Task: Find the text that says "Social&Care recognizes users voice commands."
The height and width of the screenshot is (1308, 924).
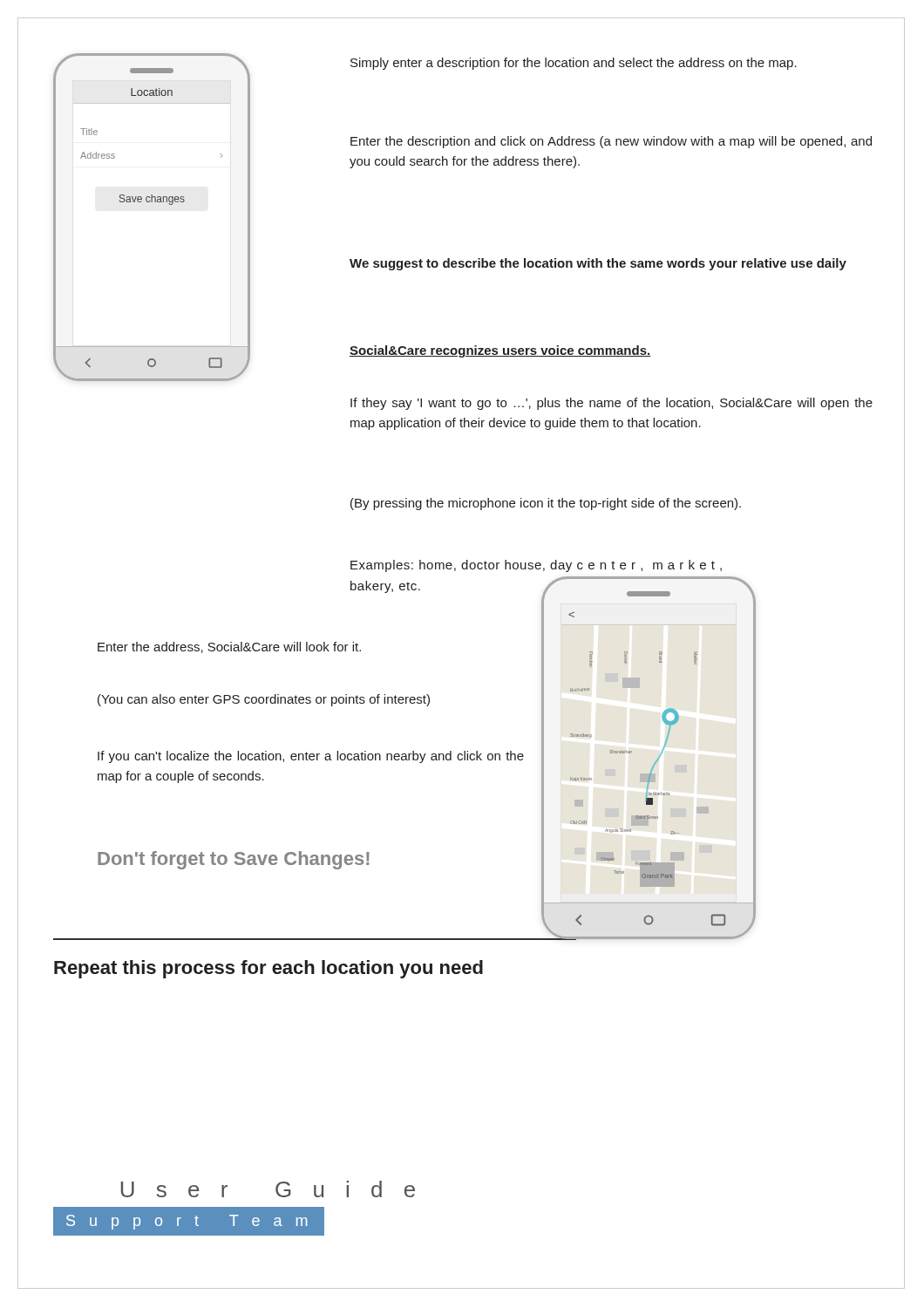Action: [x=500, y=350]
